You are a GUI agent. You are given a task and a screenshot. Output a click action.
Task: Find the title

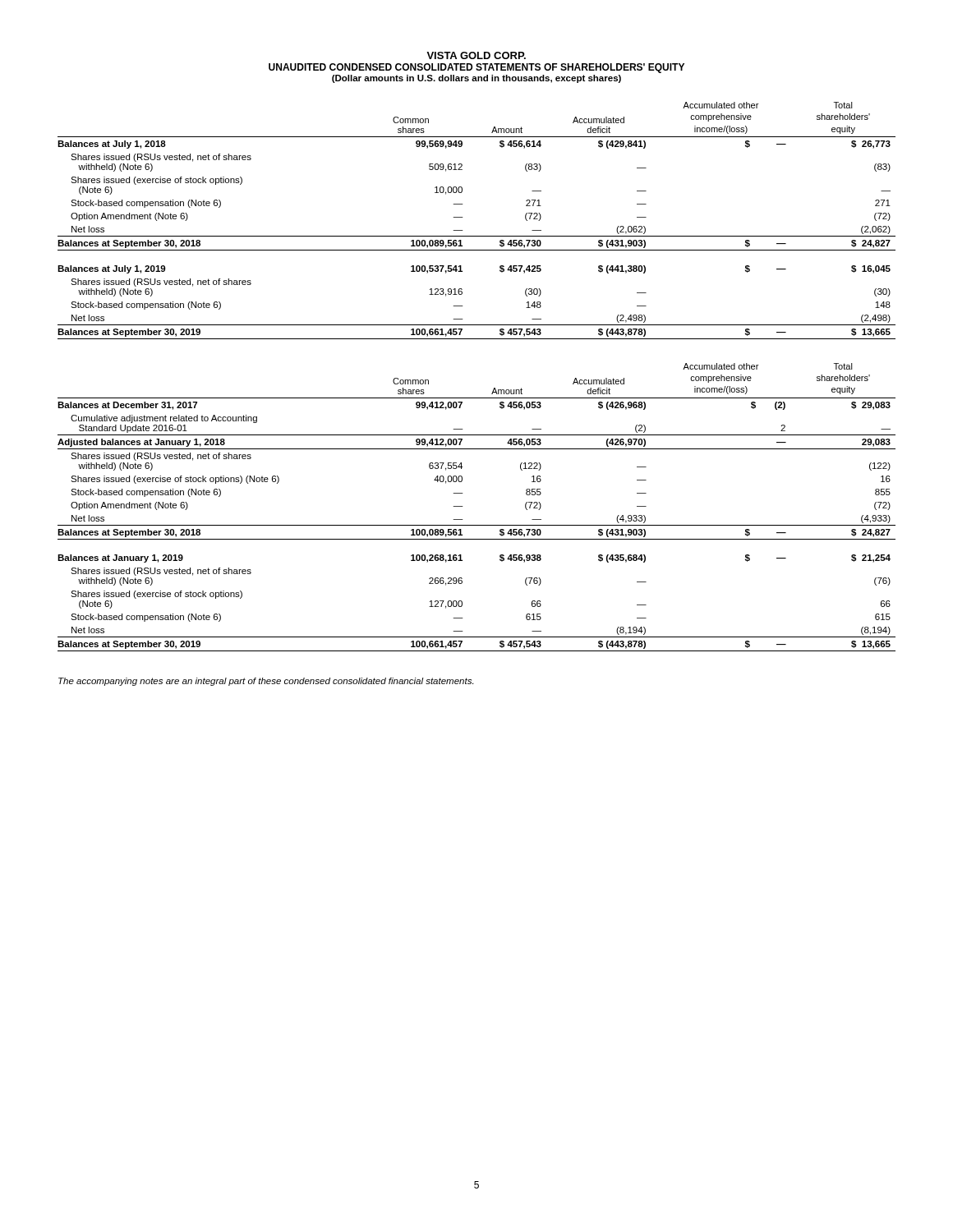point(476,66)
